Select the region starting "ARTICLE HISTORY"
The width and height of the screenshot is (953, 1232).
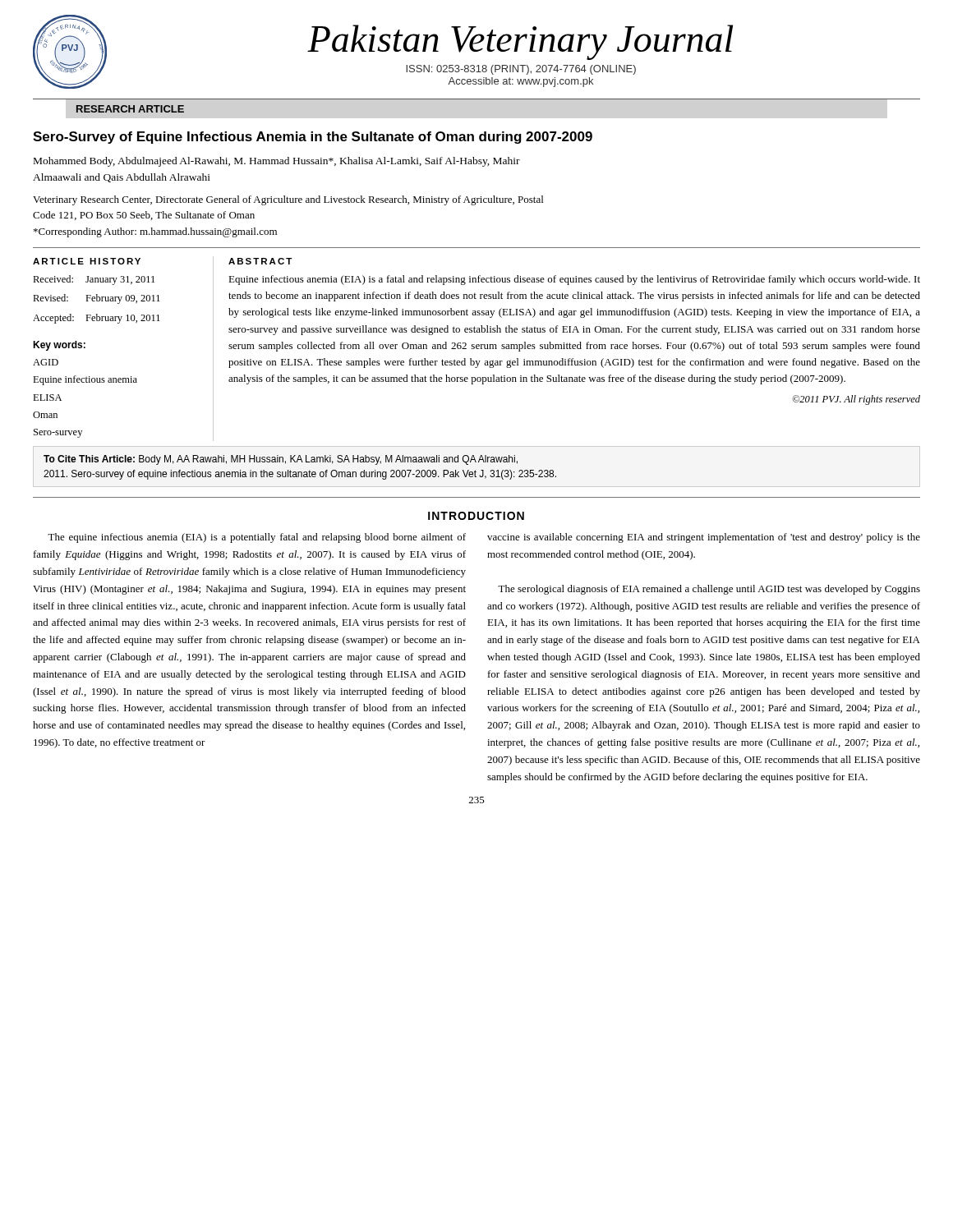point(115,261)
